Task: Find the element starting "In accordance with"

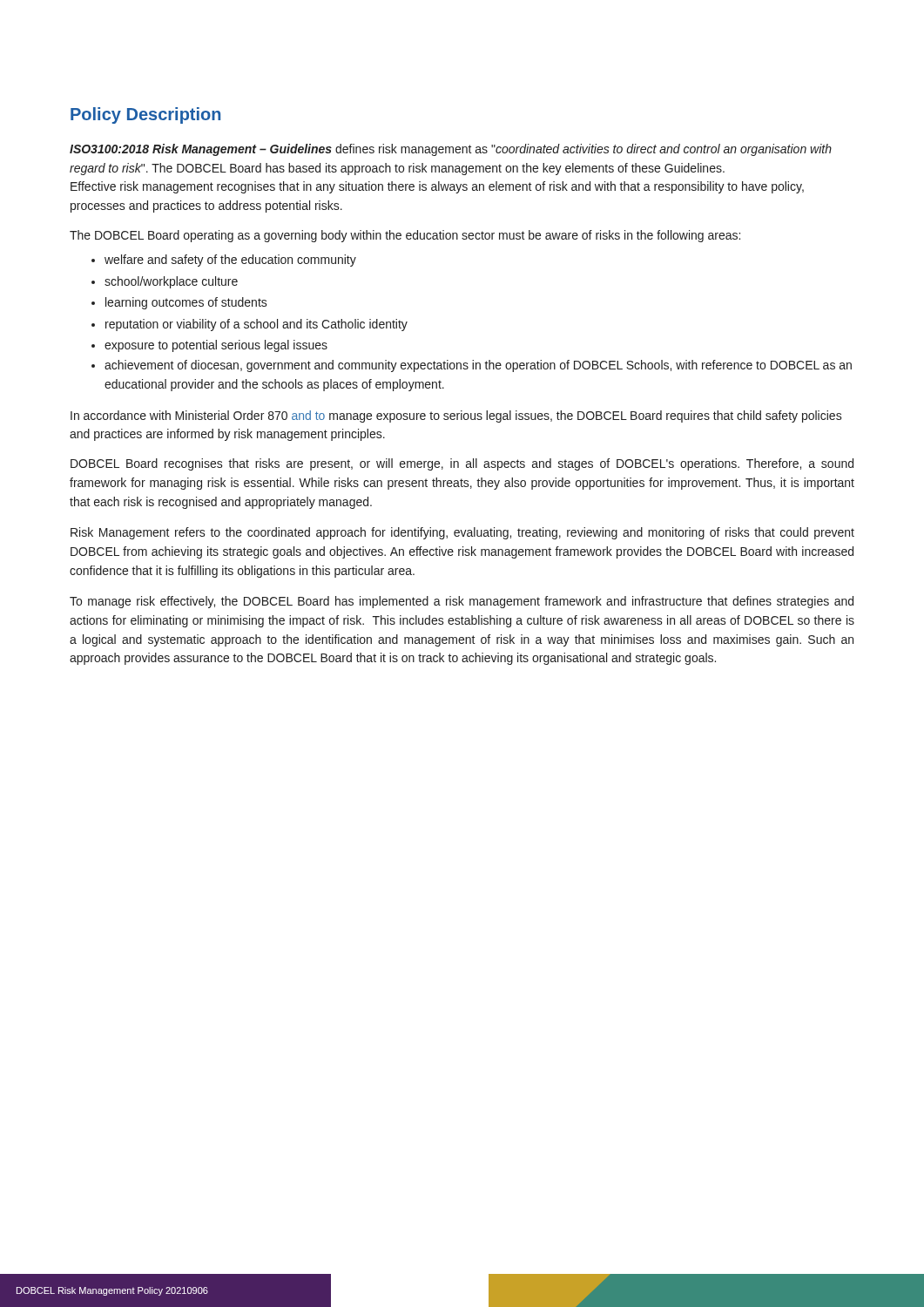Action: point(456,425)
